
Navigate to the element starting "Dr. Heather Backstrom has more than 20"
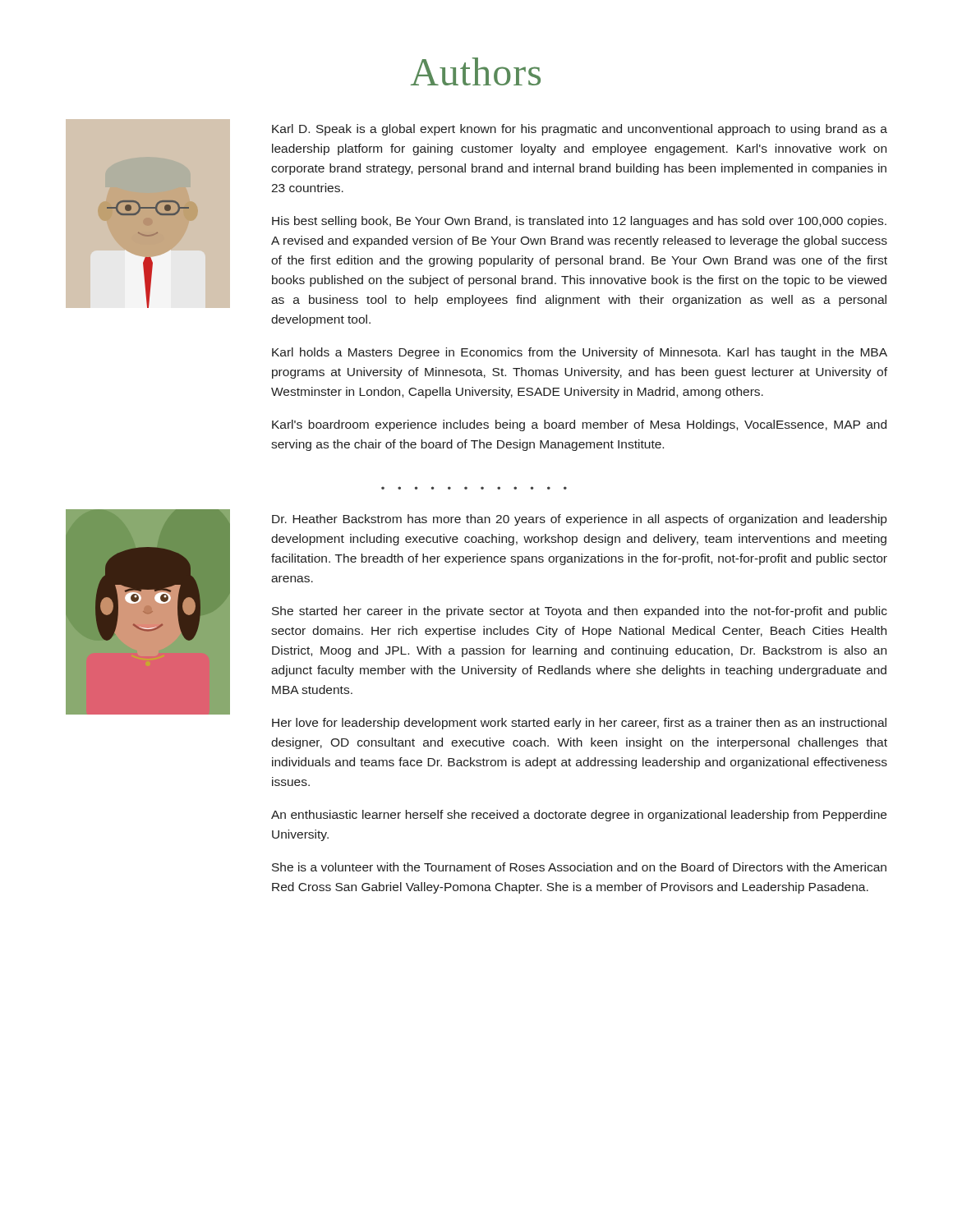coord(579,548)
